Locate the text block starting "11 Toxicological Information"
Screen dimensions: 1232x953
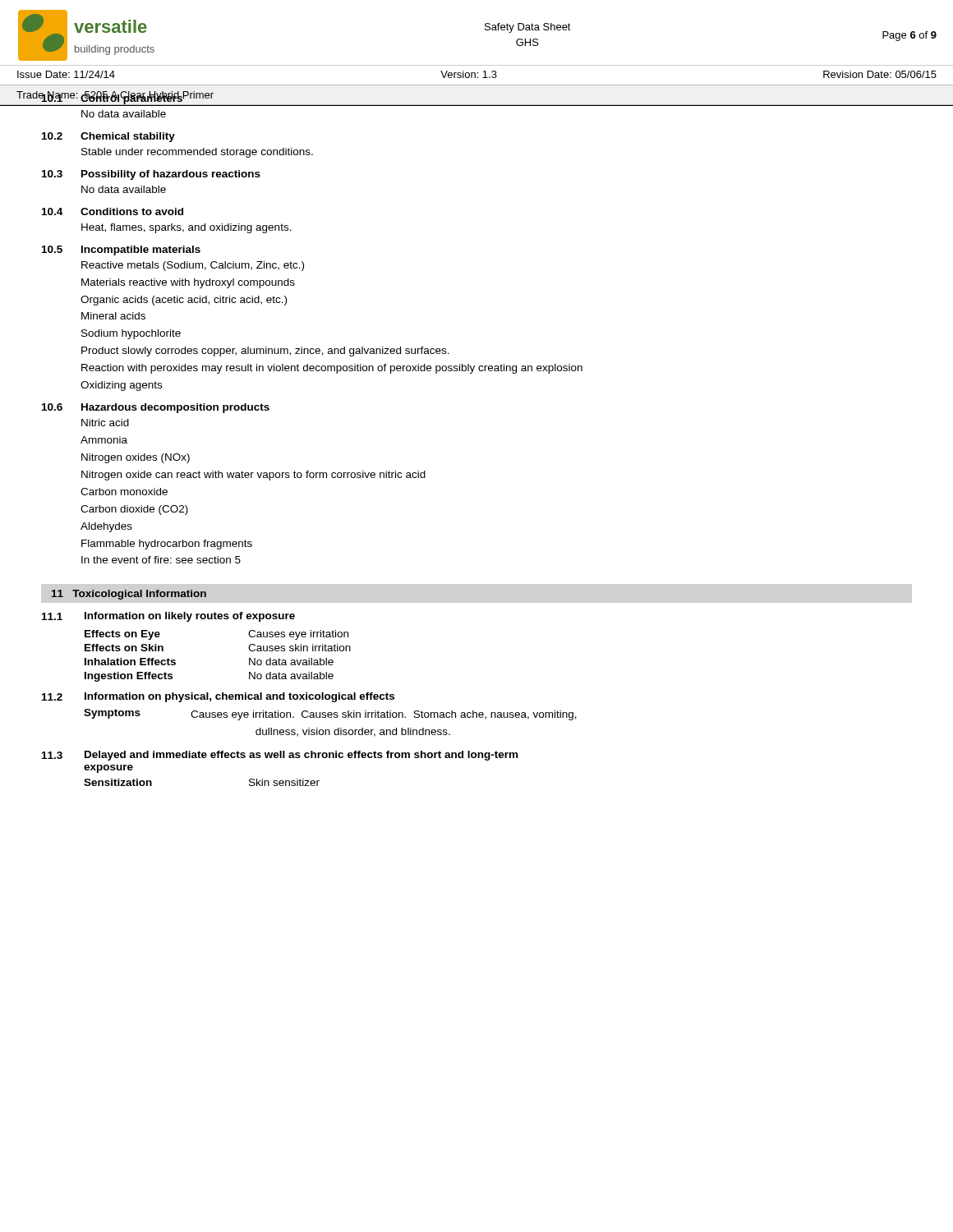pyautogui.click(x=129, y=594)
